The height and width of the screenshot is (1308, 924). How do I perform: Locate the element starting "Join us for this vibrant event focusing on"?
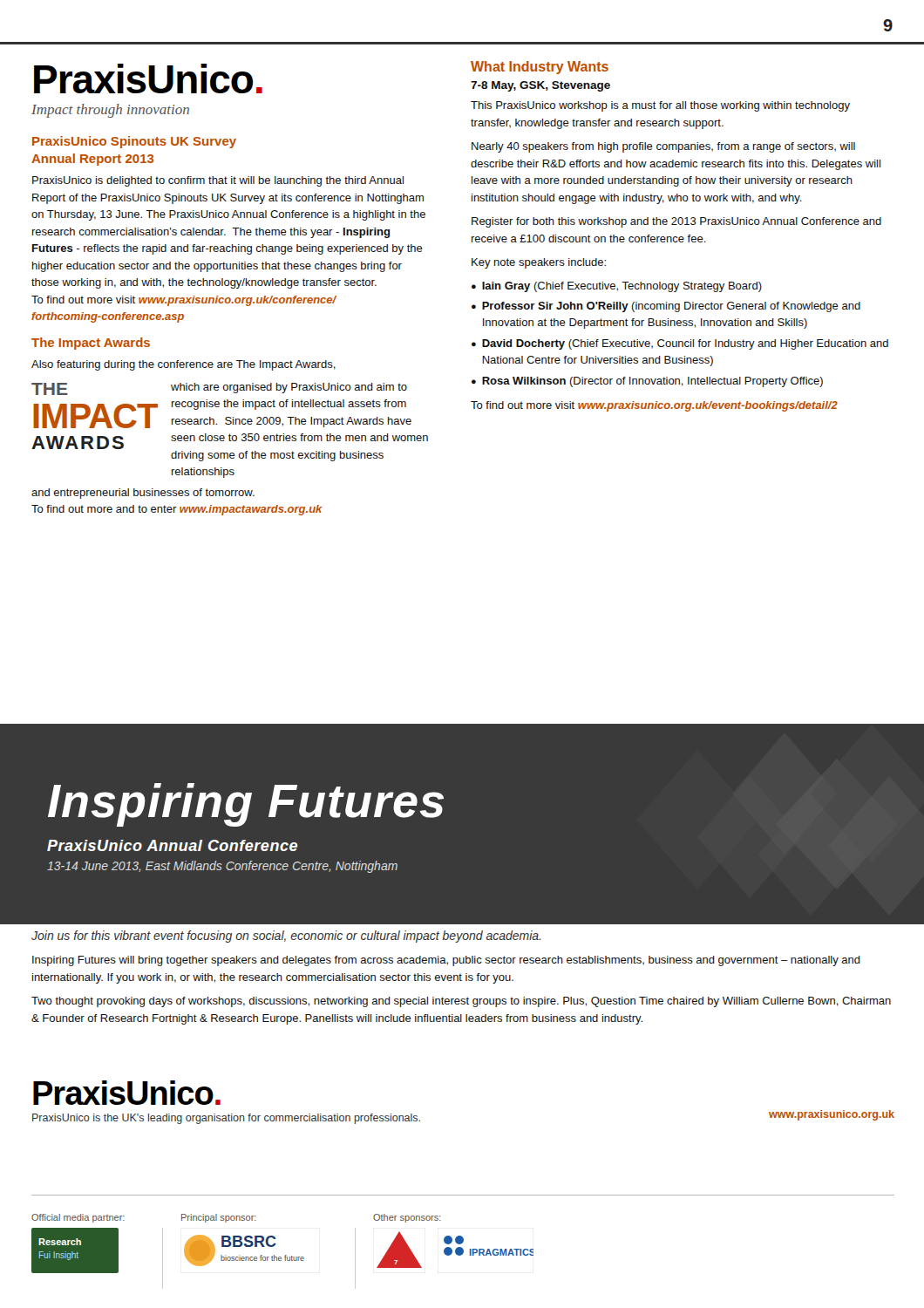pyautogui.click(x=287, y=936)
